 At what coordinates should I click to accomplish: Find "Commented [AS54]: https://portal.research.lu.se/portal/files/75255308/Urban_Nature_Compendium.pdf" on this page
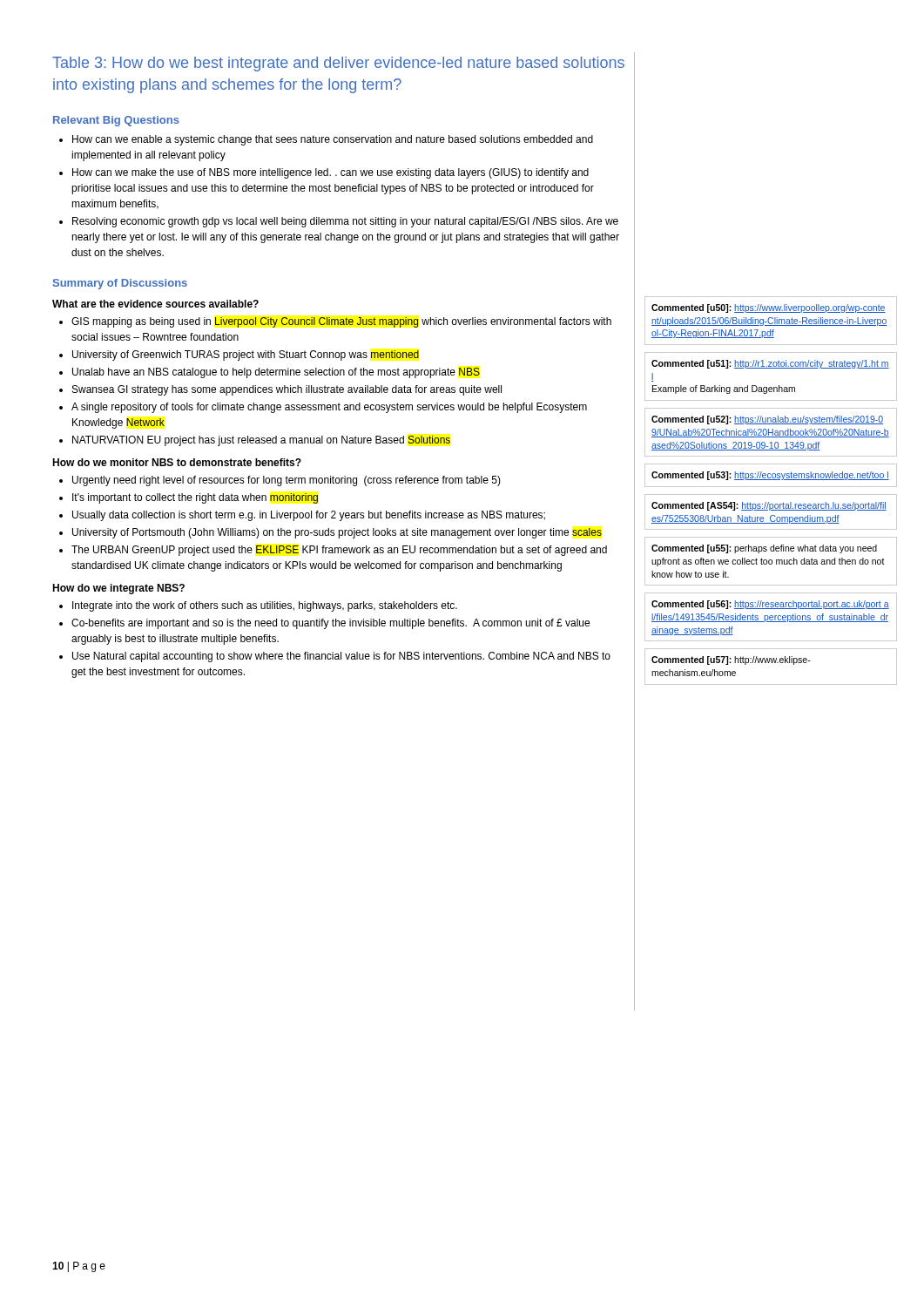[769, 512]
